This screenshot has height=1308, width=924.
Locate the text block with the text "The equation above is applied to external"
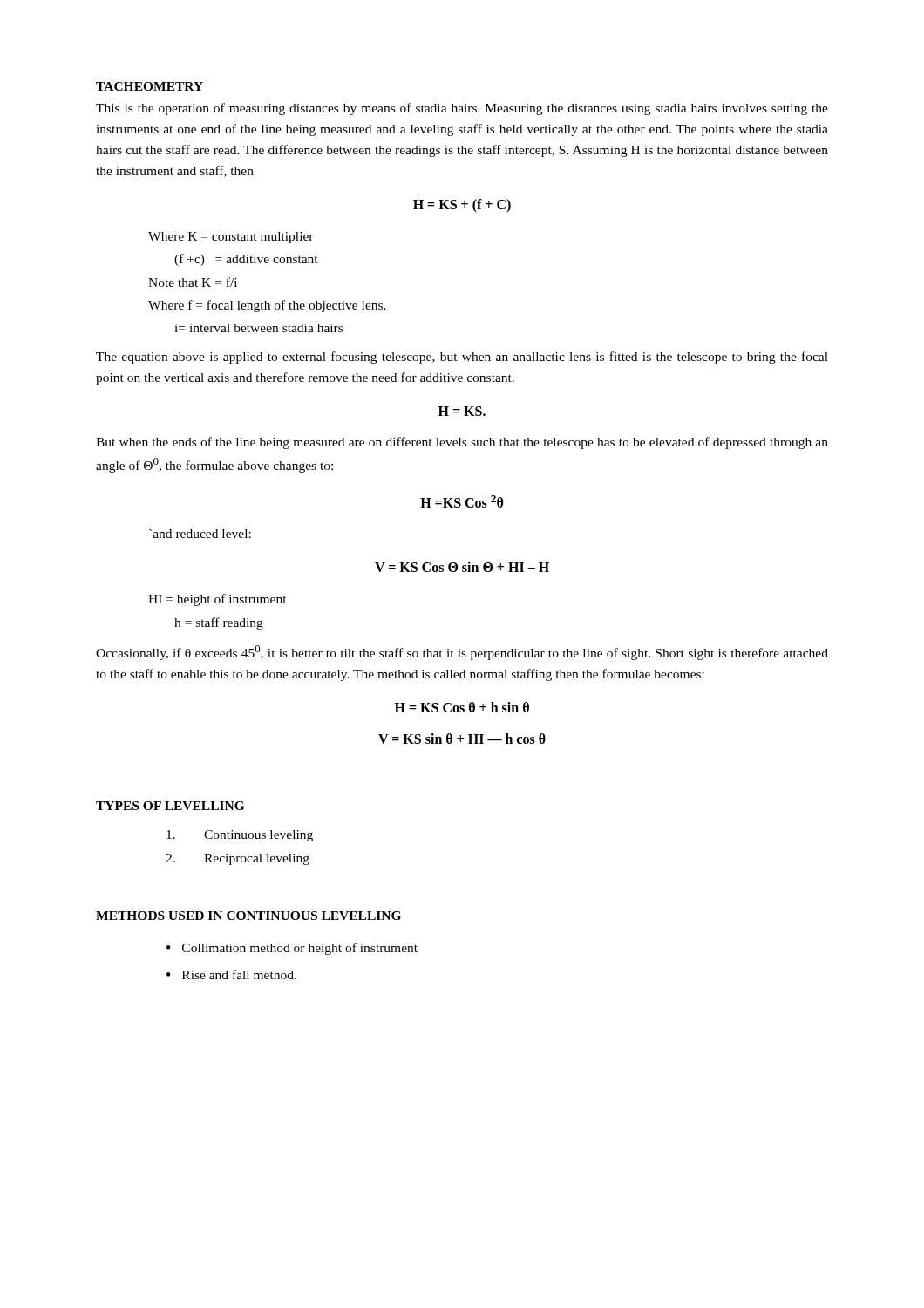462,367
